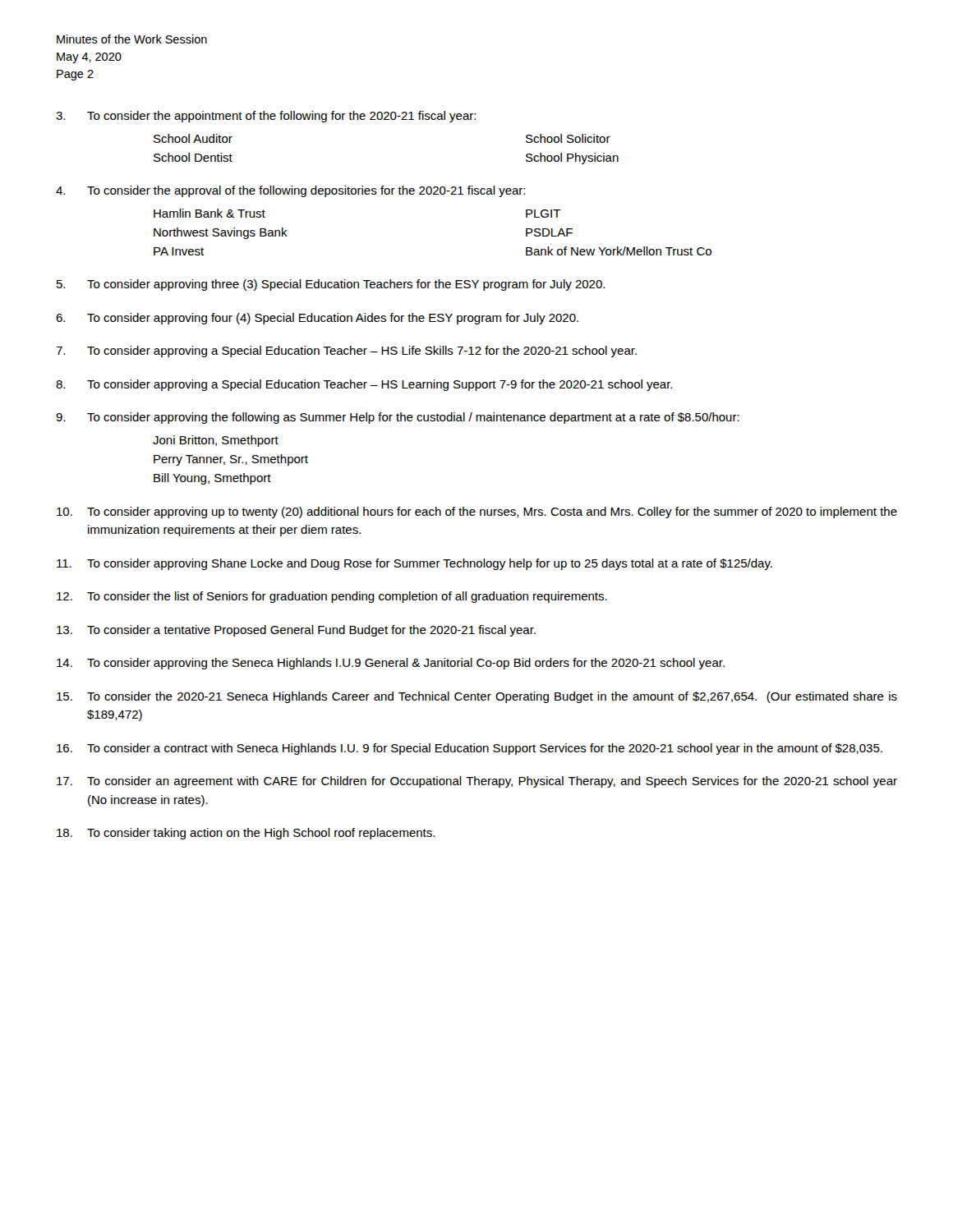Select the list item containing "4. To consider"
Viewport: 953px width, 1232px height.
point(290,191)
